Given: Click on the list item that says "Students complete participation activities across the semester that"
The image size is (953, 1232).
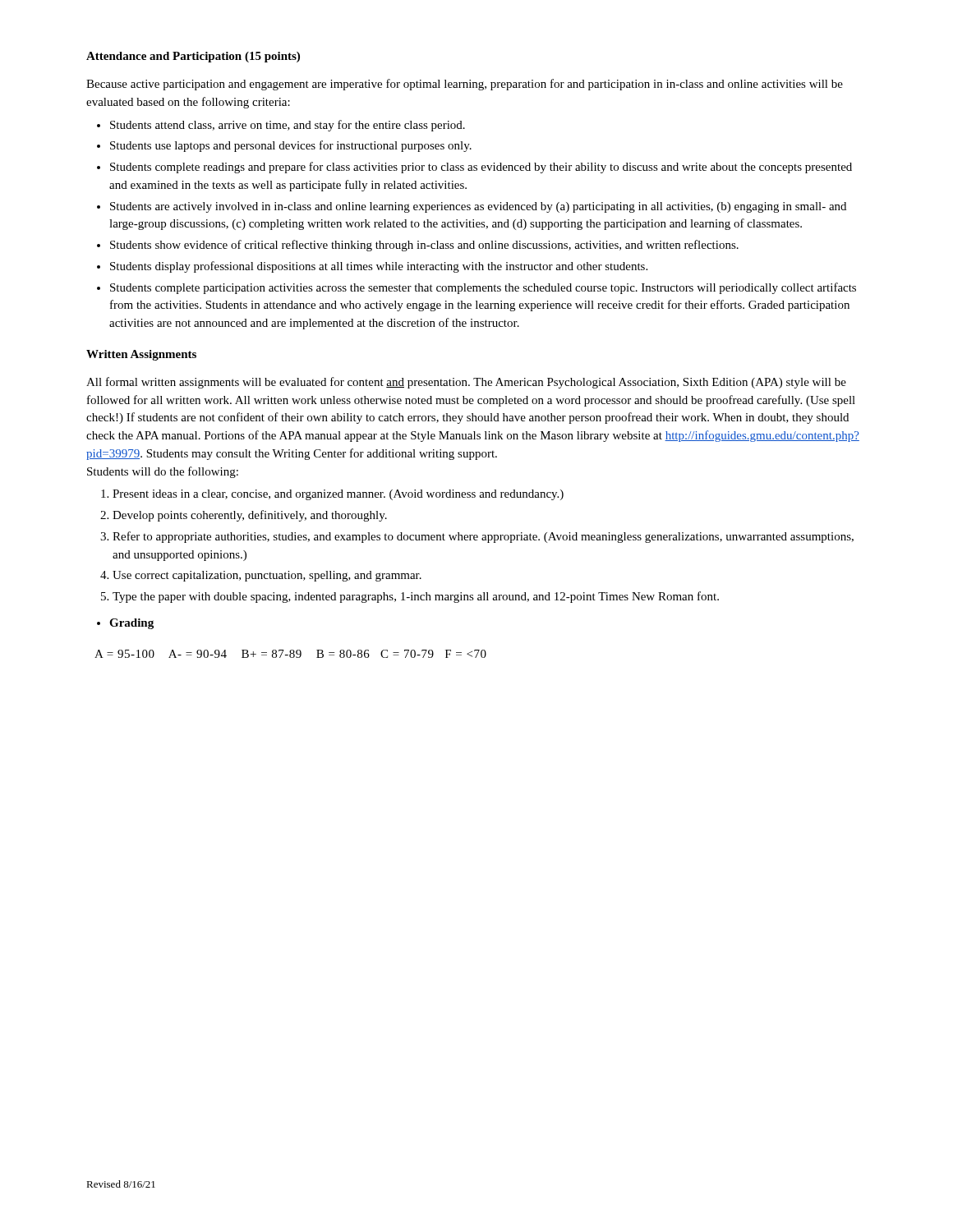Looking at the screenshot, I should 488,306.
